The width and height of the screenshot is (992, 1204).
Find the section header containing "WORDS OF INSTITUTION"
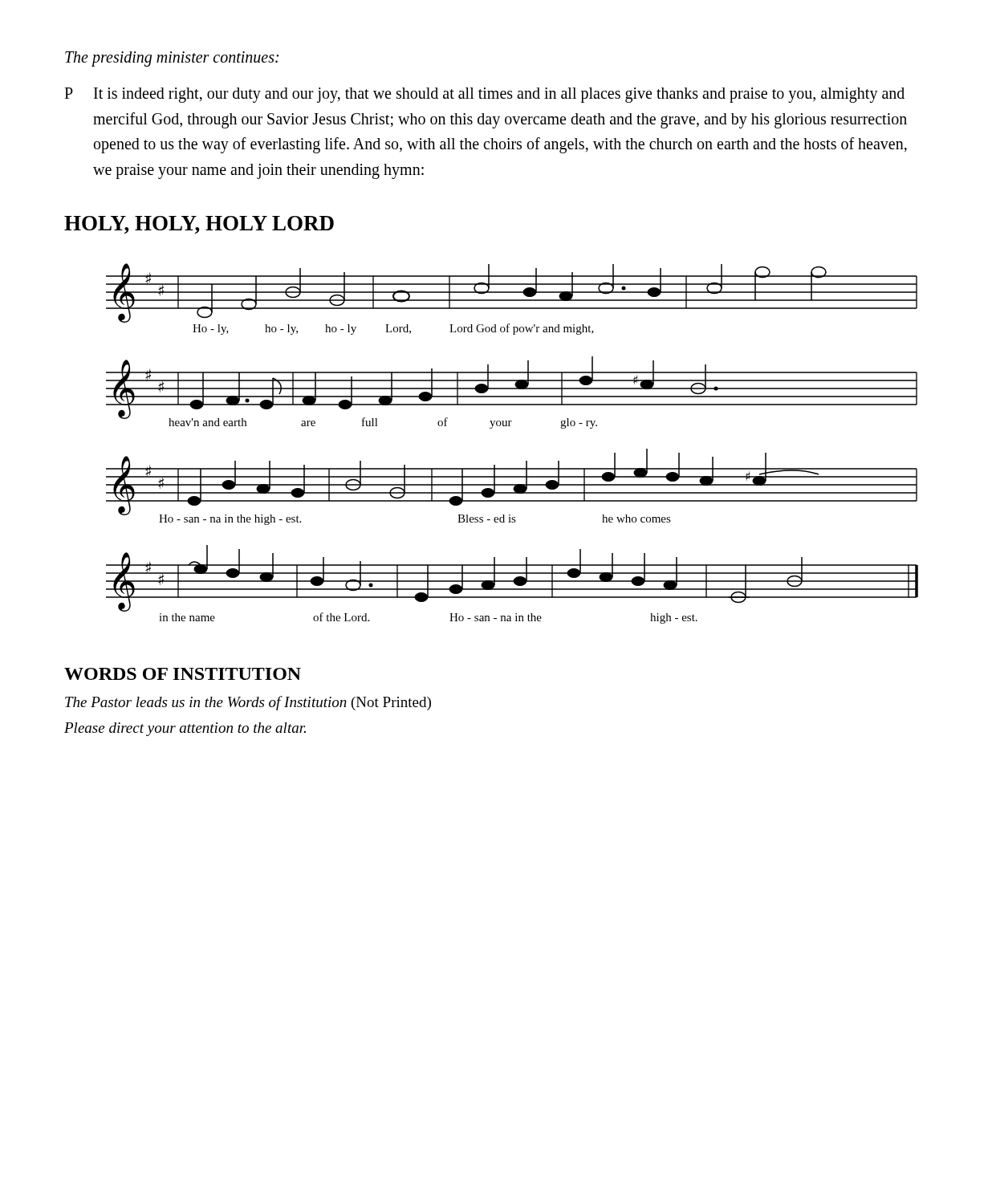coord(183,674)
